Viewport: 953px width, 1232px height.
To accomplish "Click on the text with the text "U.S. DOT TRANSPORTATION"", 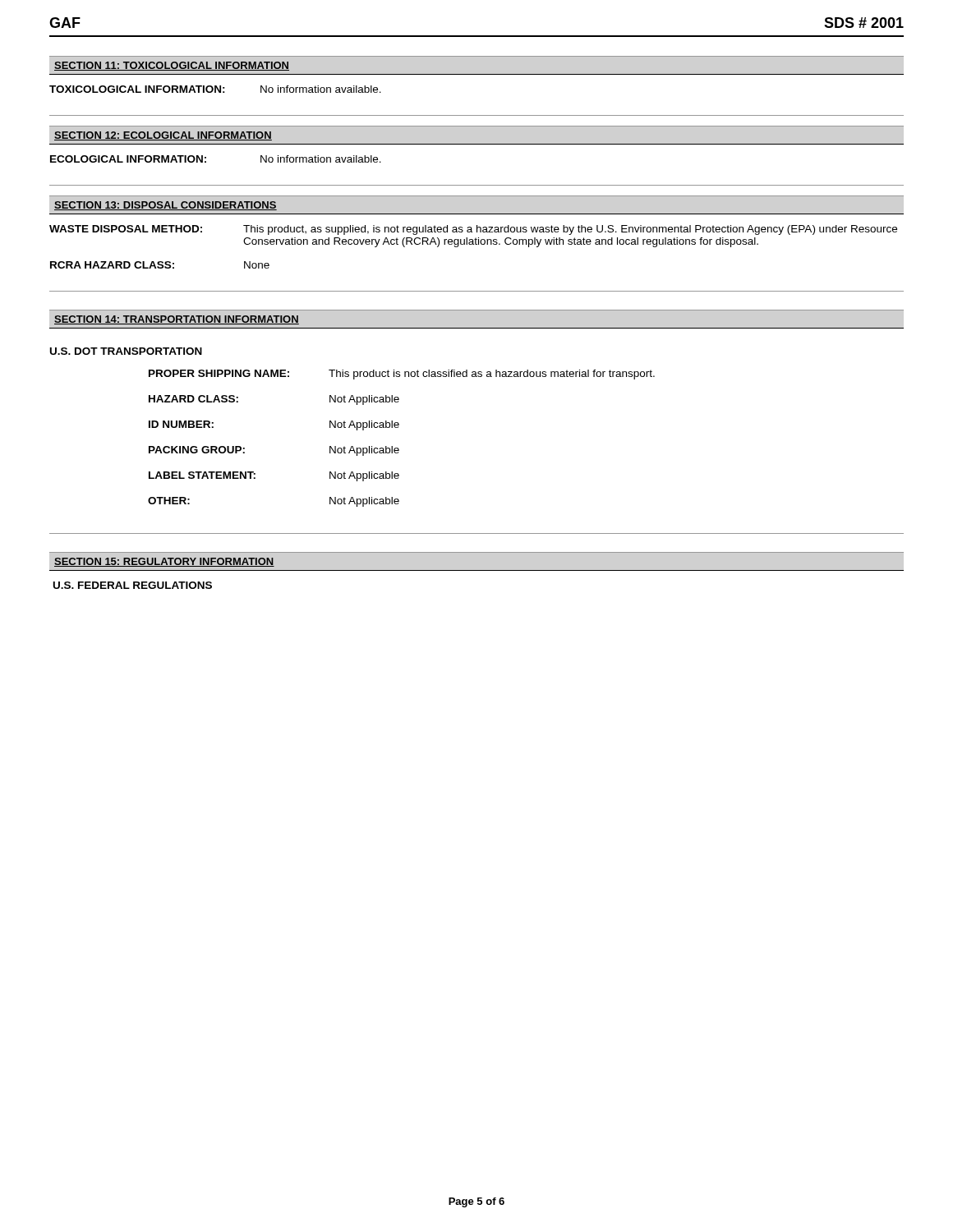I will (x=126, y=351).
